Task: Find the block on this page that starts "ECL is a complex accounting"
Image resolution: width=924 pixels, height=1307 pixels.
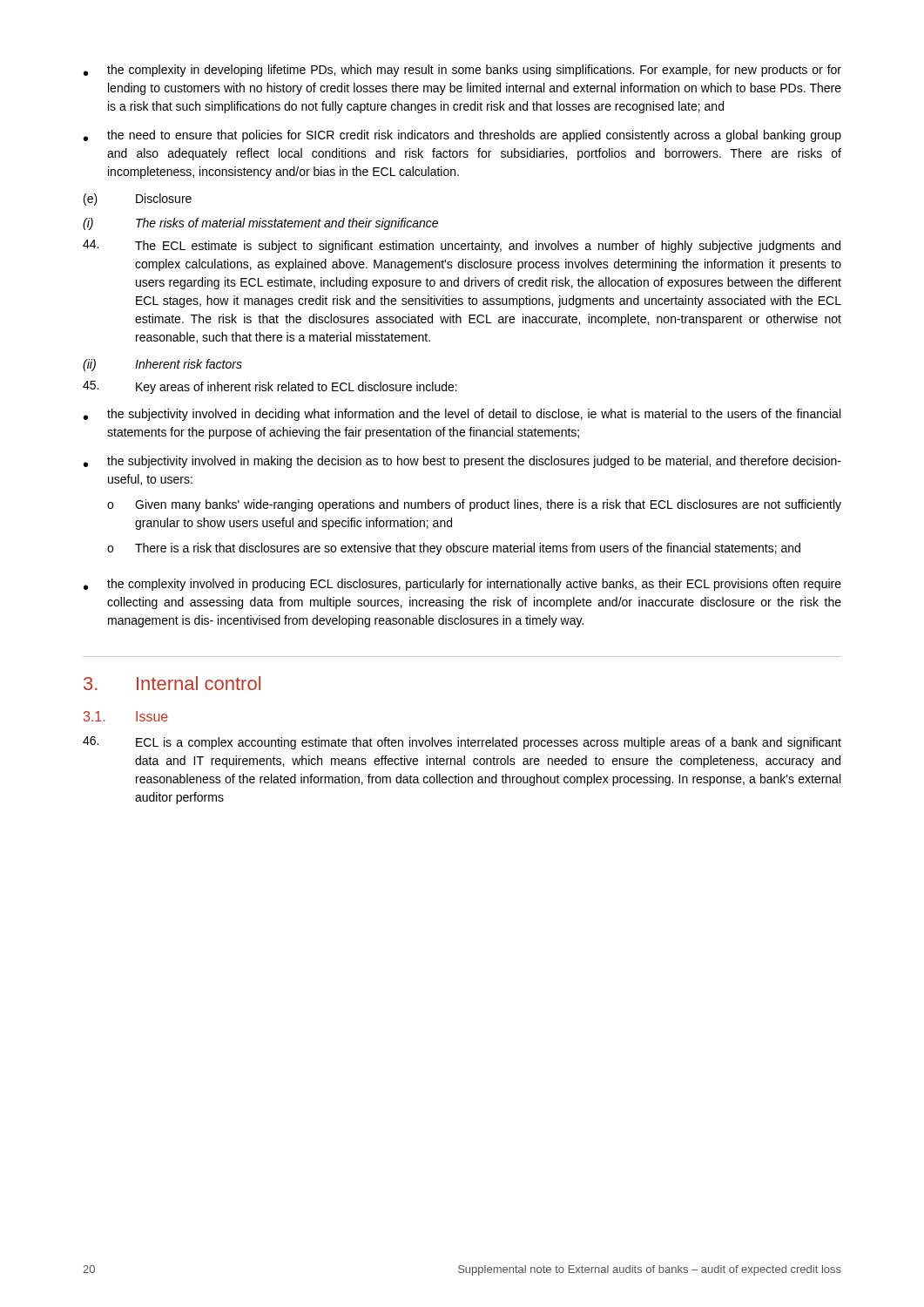Action: (x=462, y=770)
